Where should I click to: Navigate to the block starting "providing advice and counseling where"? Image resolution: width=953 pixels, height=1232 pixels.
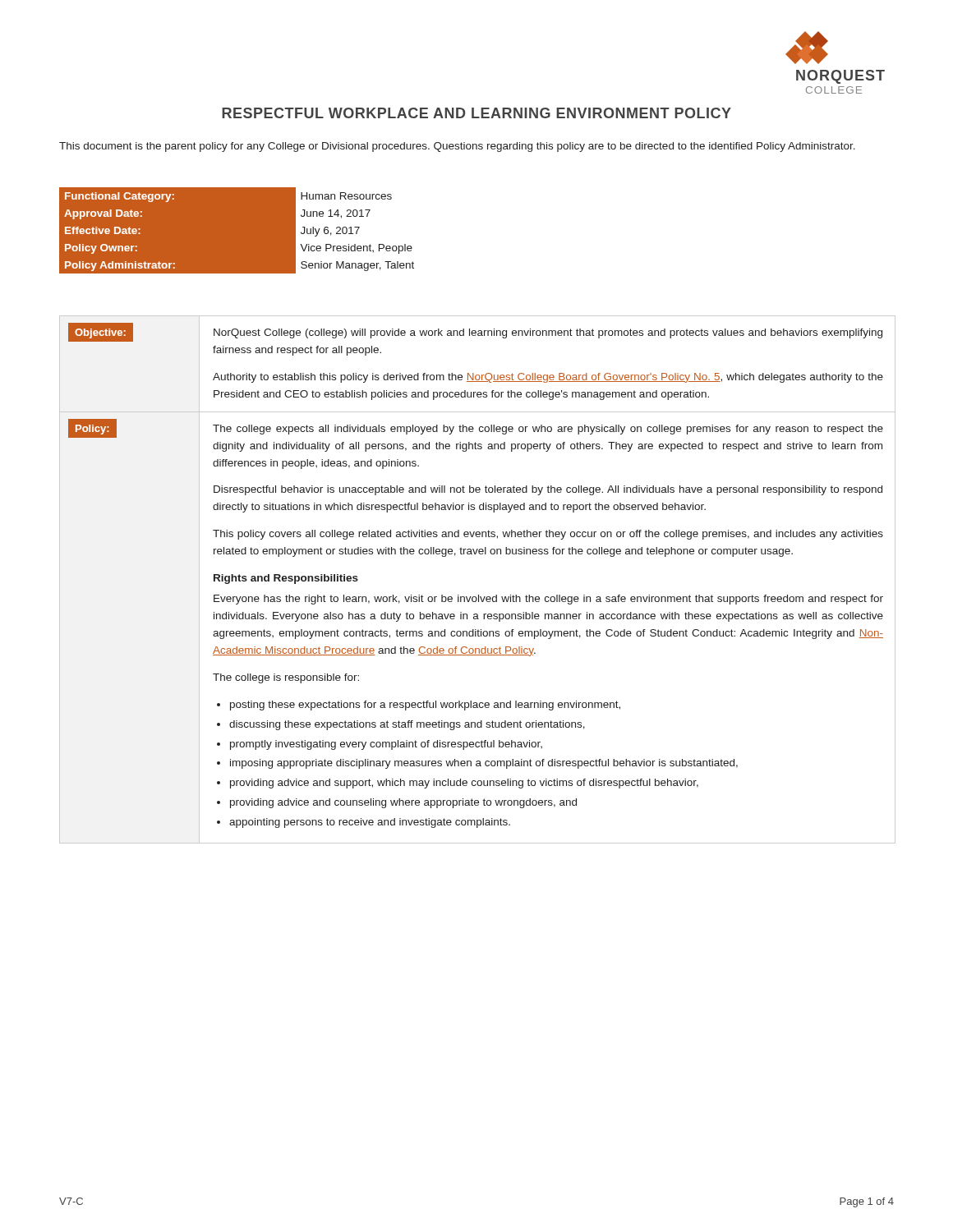click(x=403, y=802)
